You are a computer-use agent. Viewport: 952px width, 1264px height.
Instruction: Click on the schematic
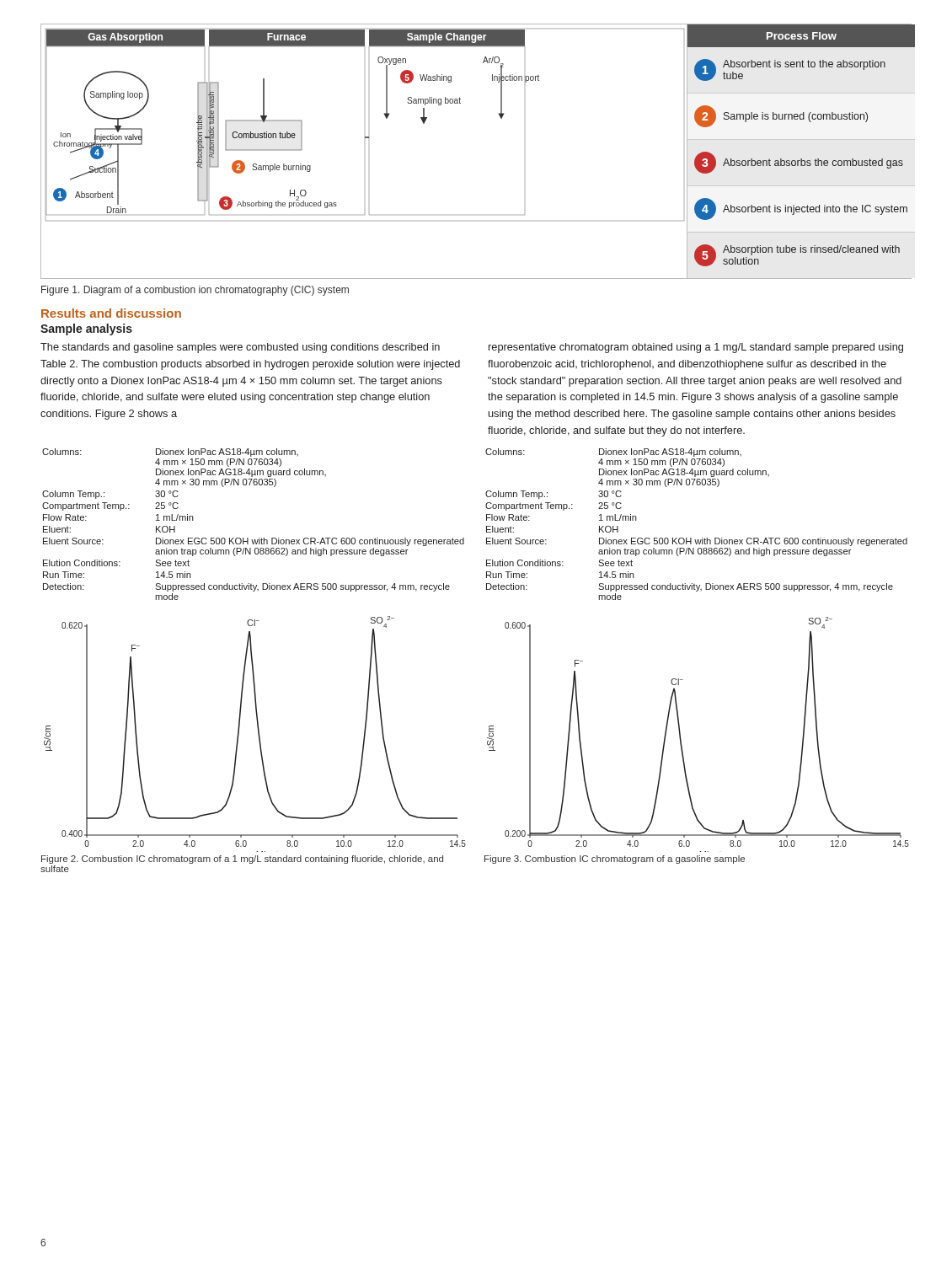click(x=476, y=151)
